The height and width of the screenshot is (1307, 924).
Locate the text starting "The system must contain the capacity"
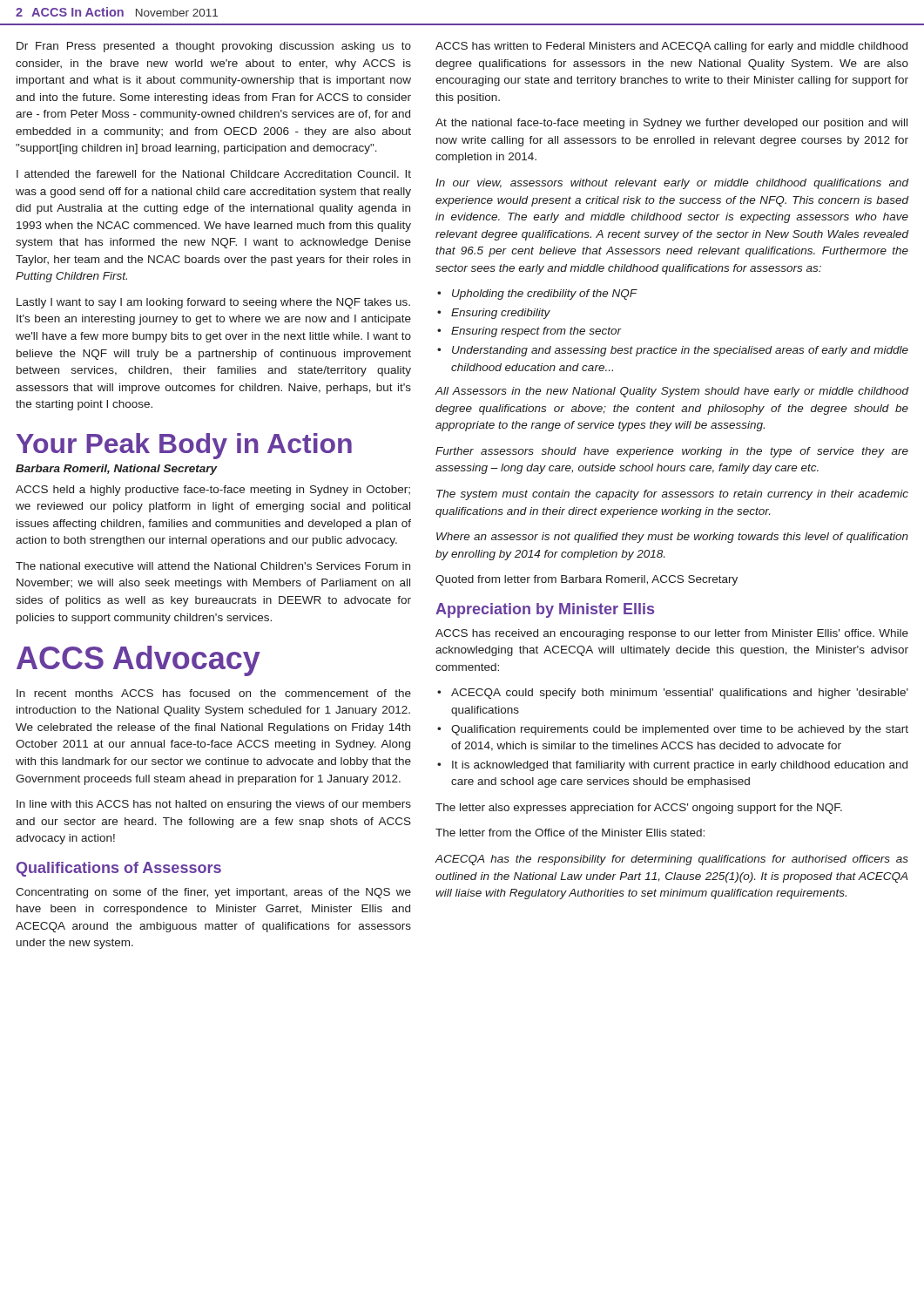click(x=672, y=502)
